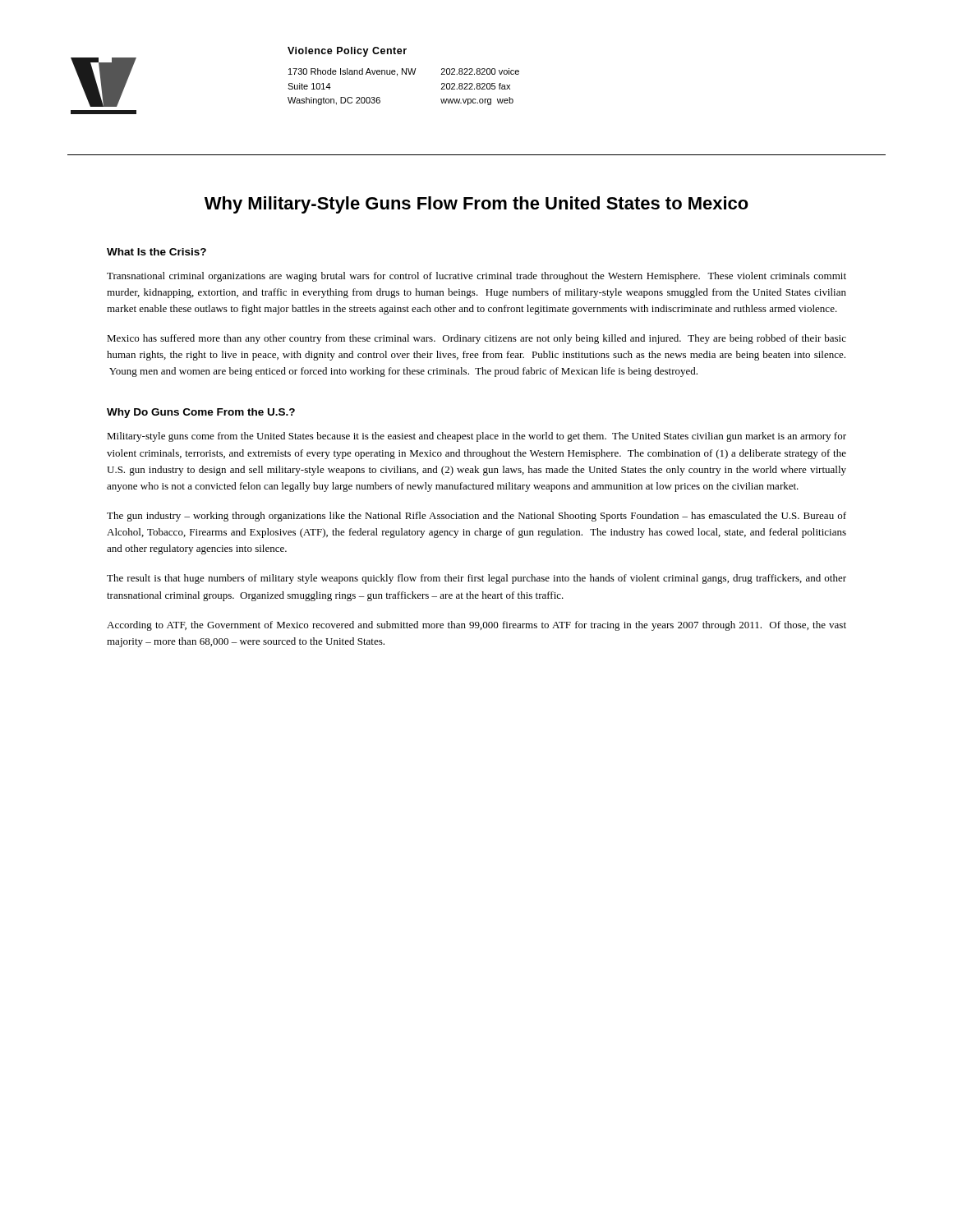Locate the section header containing "Why Do Guns Come From the U.S.?"
This screenshot has height=1232, width=953.
click(x=201, y=412)
